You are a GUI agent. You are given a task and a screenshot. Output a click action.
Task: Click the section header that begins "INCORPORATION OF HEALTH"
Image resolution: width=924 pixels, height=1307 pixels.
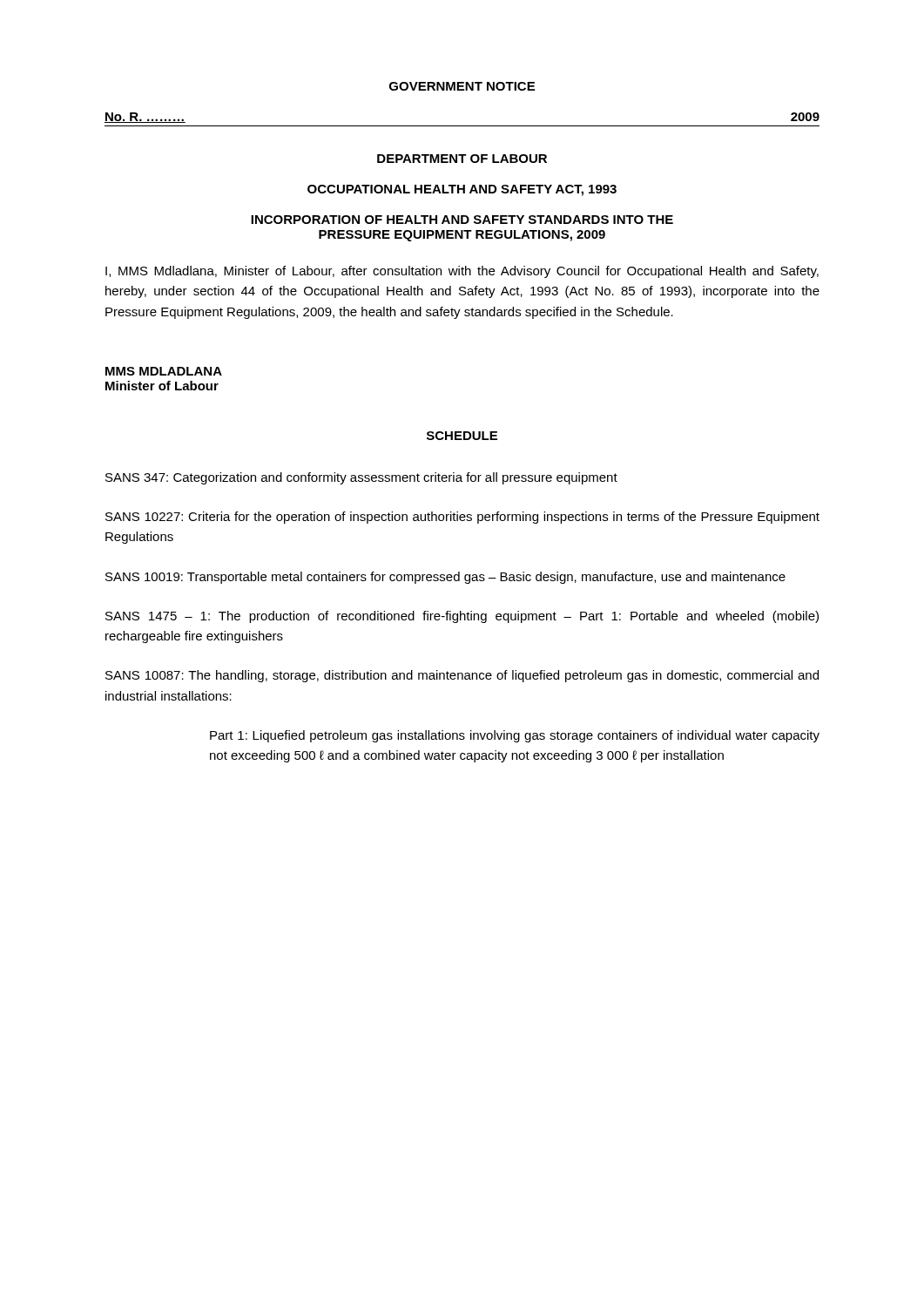[462, 227]
